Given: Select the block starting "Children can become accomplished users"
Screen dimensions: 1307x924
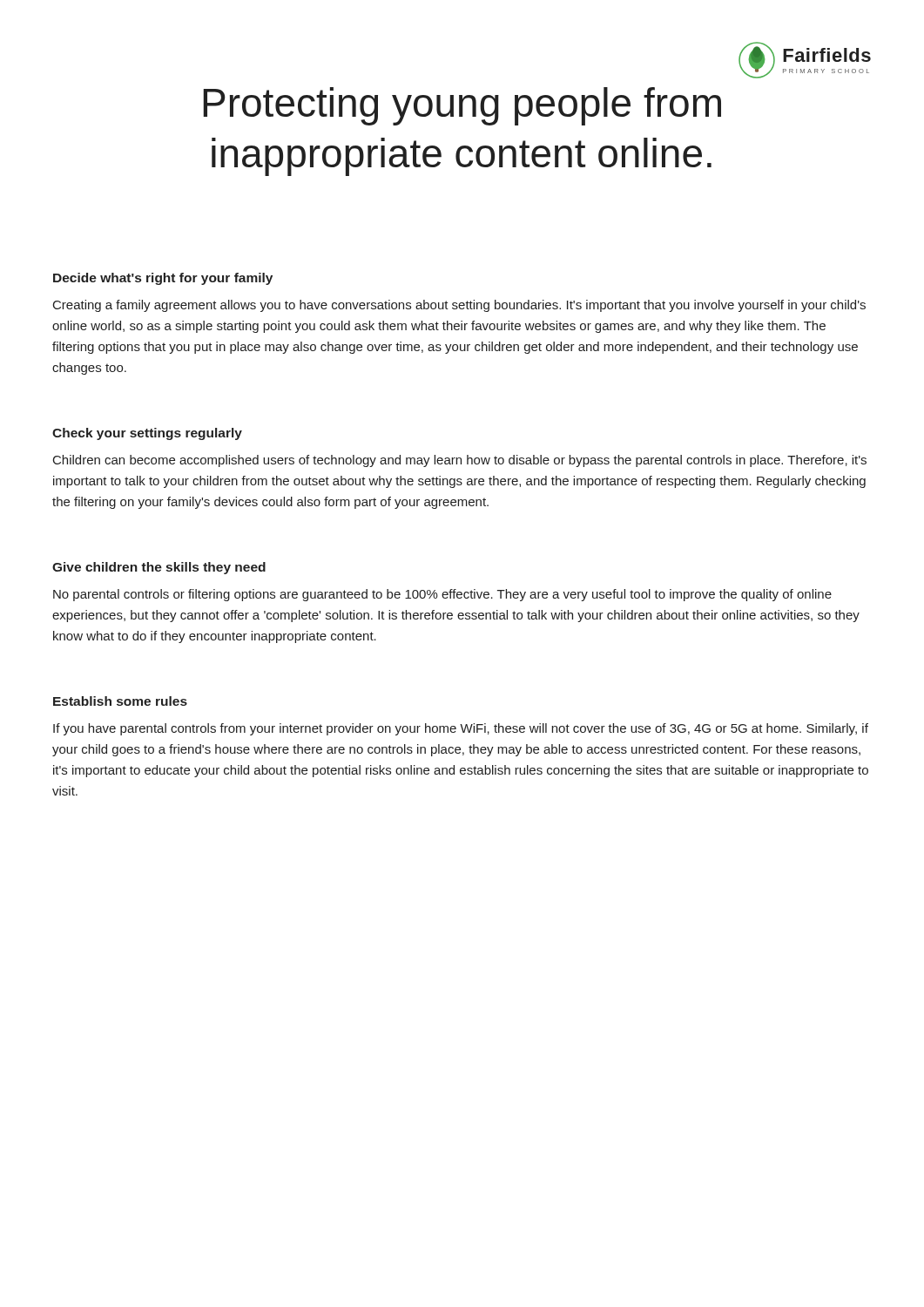Looking at the screenshot, I should 462,481.
